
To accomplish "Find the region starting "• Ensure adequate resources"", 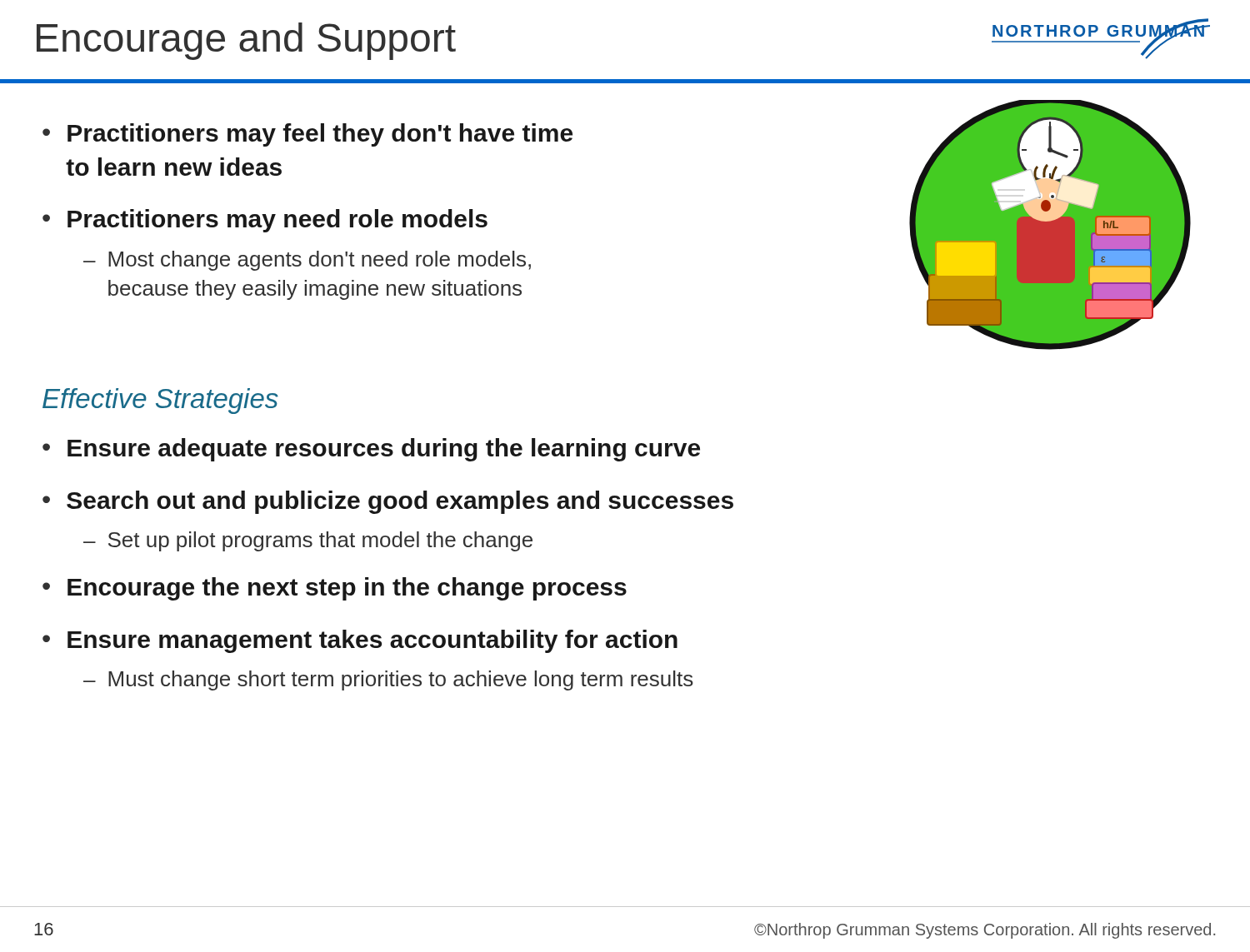I will click(x=371, y=448).
